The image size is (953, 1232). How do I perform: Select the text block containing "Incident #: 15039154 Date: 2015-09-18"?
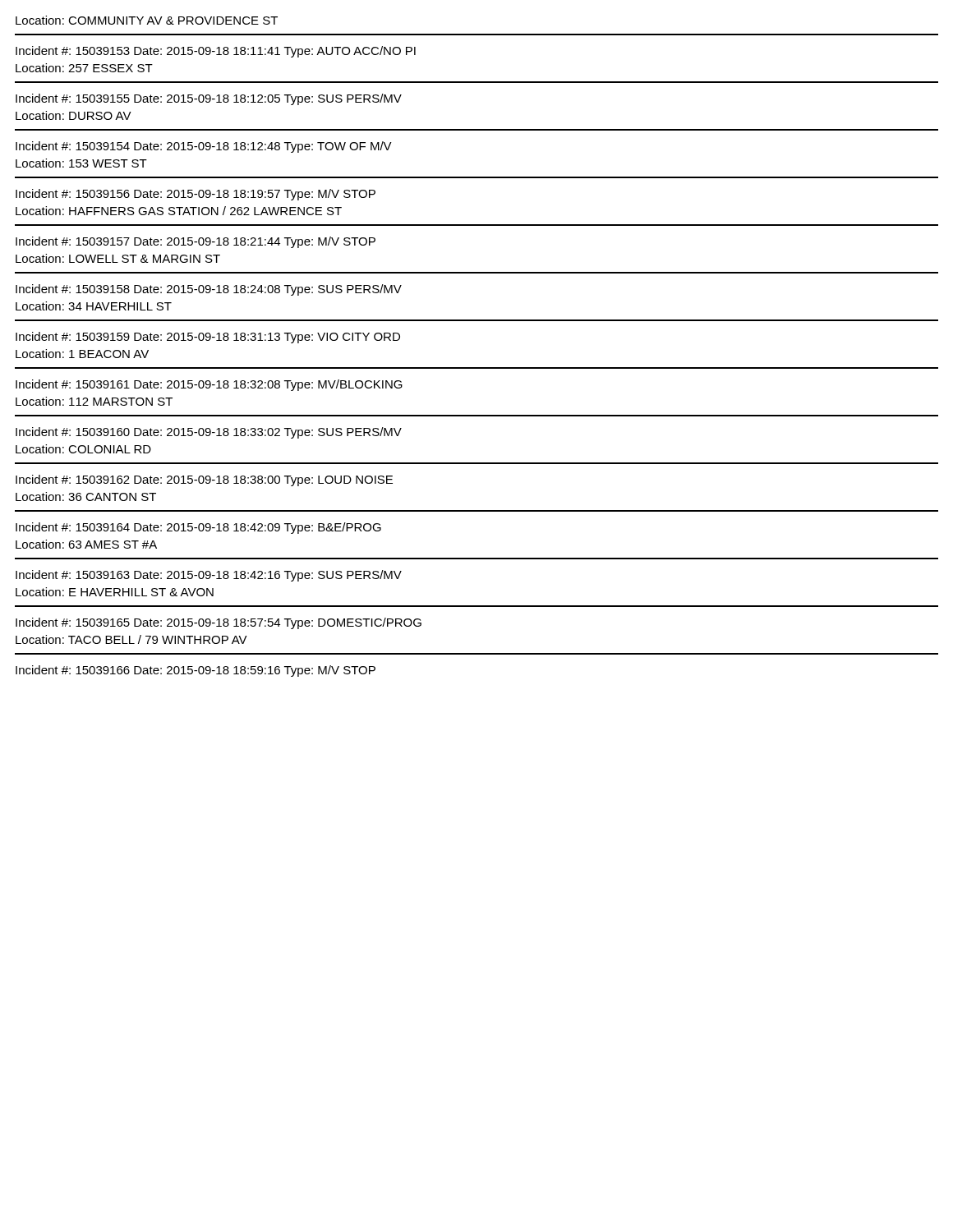(x=204, y=147)
